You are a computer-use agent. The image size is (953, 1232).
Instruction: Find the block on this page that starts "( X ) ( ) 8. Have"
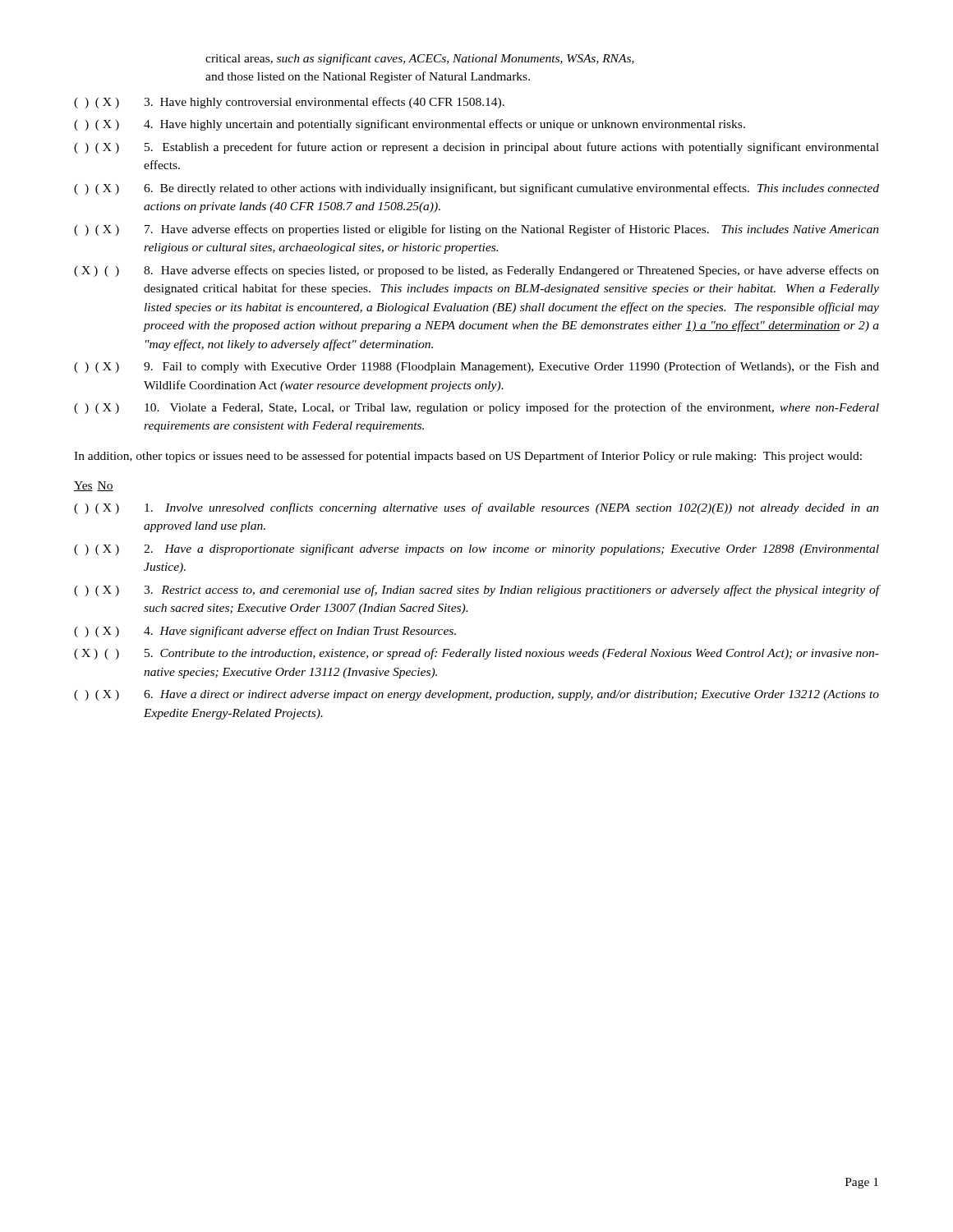[x=476, y=307]
